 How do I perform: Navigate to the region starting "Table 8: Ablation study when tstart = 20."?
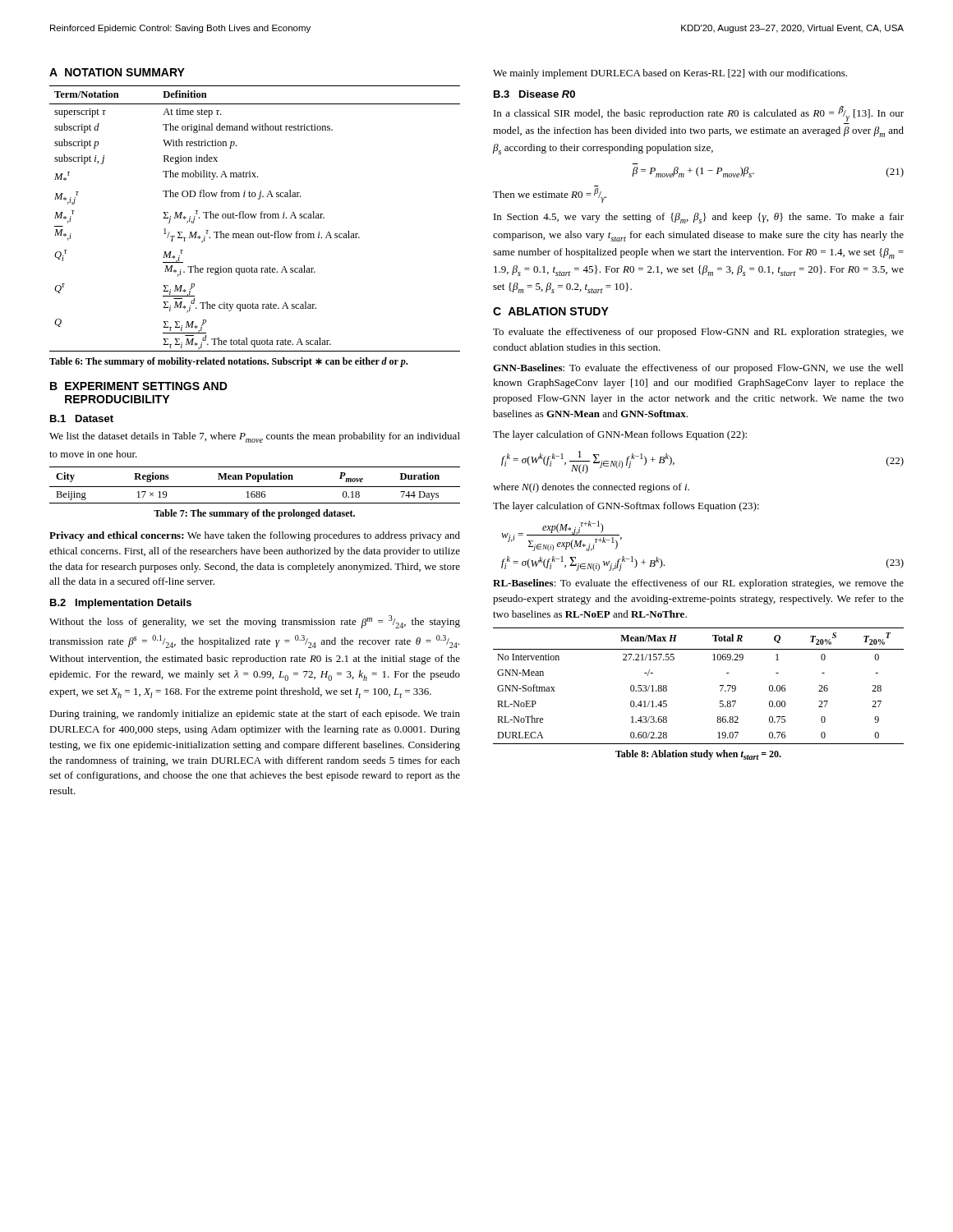(698, 755)
